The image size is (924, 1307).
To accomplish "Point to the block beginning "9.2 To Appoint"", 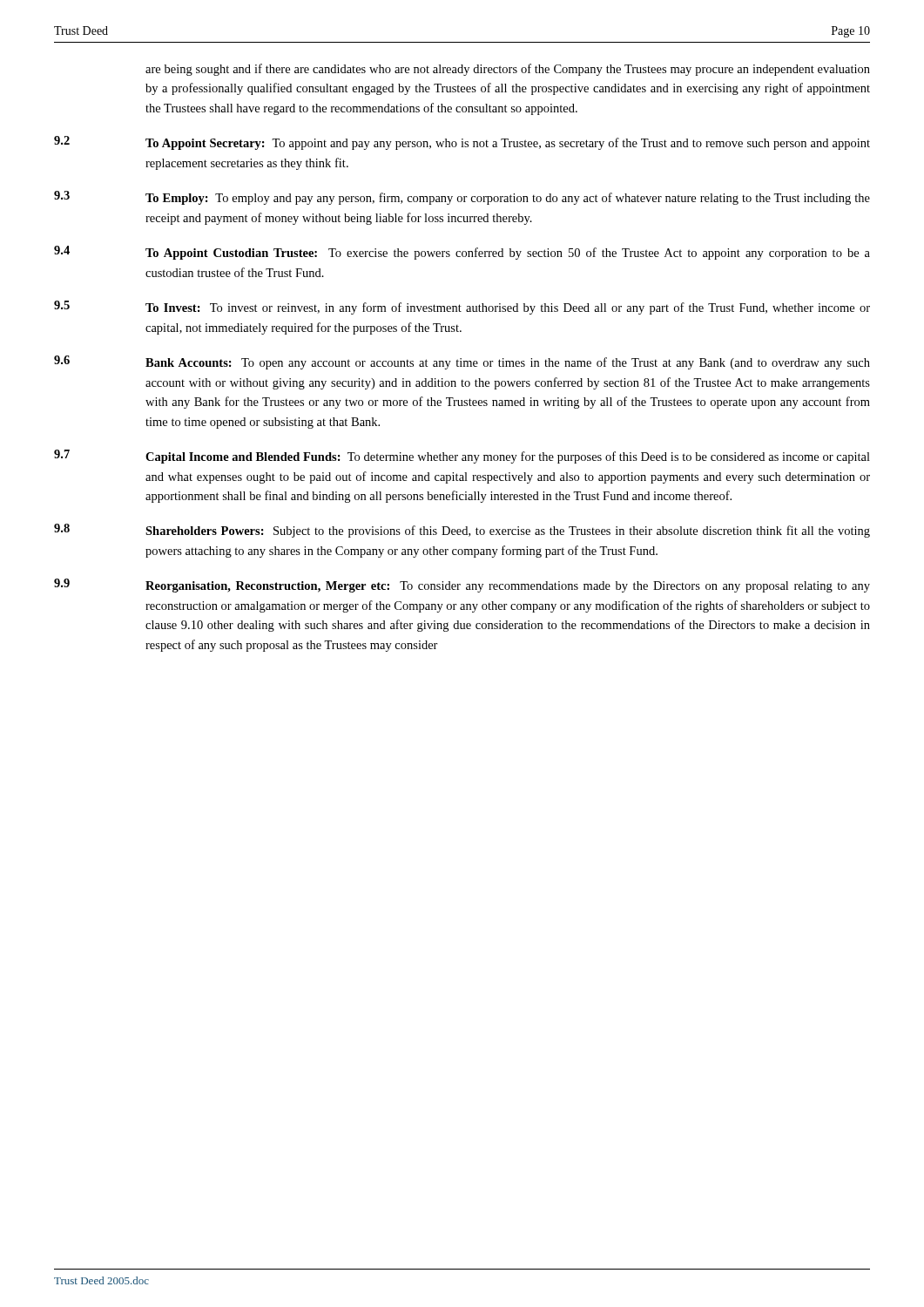I will tap(462, 153).
